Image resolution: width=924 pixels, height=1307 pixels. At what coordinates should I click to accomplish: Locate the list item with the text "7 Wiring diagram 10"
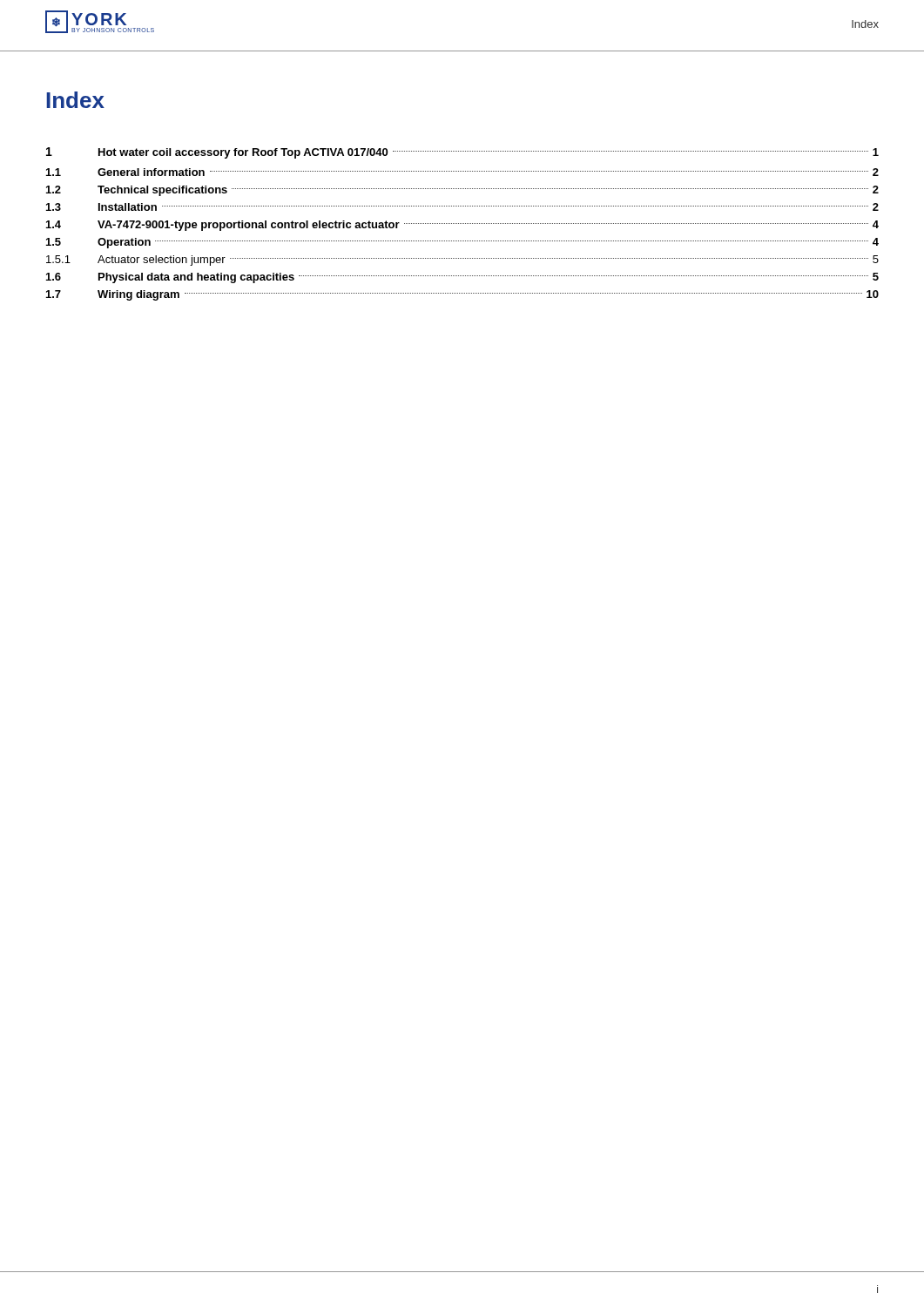pos(462,294)
